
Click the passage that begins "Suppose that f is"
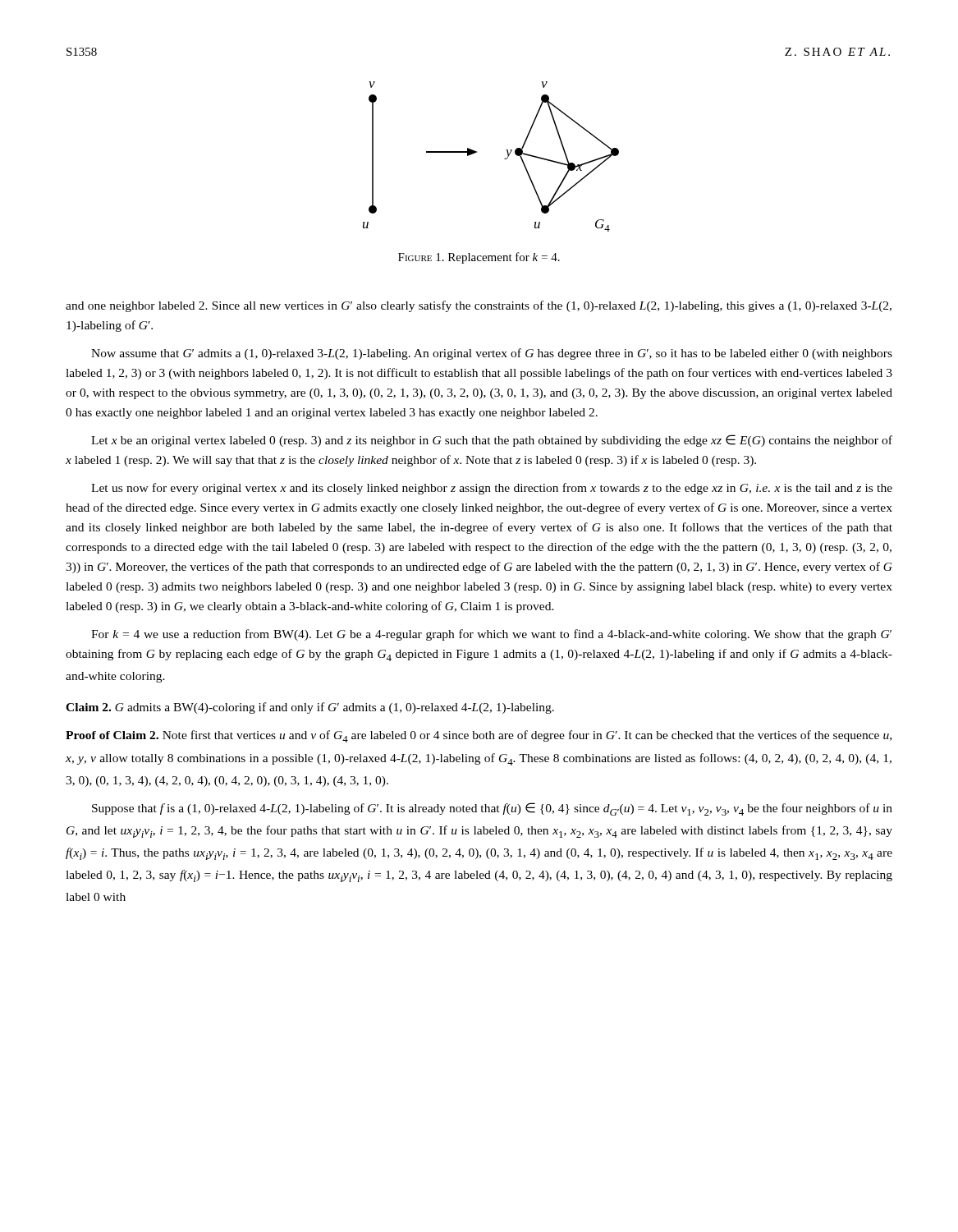pos(479,852)
